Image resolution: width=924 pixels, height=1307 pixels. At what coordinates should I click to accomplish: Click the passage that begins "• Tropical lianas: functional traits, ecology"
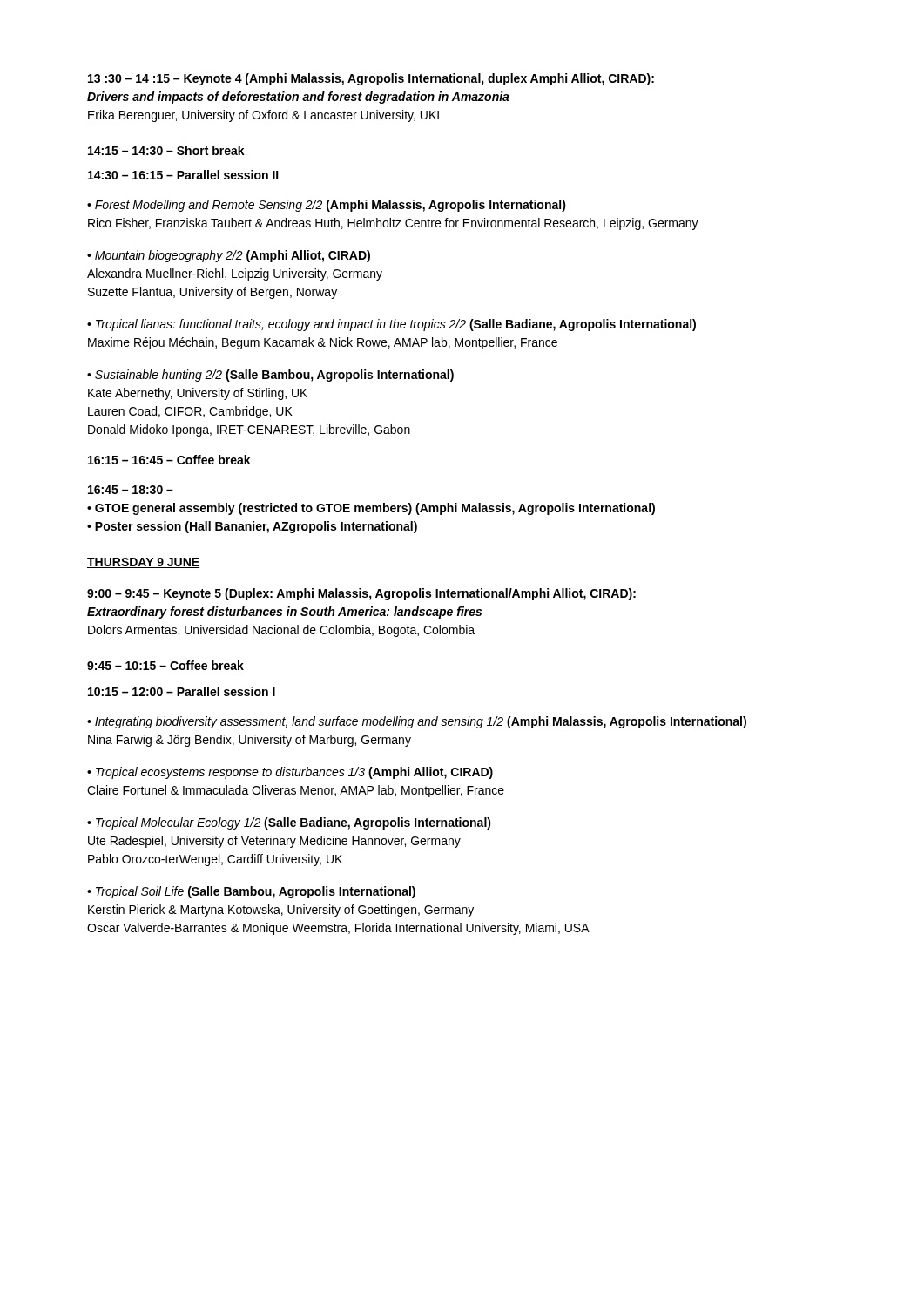click(392, 333)
